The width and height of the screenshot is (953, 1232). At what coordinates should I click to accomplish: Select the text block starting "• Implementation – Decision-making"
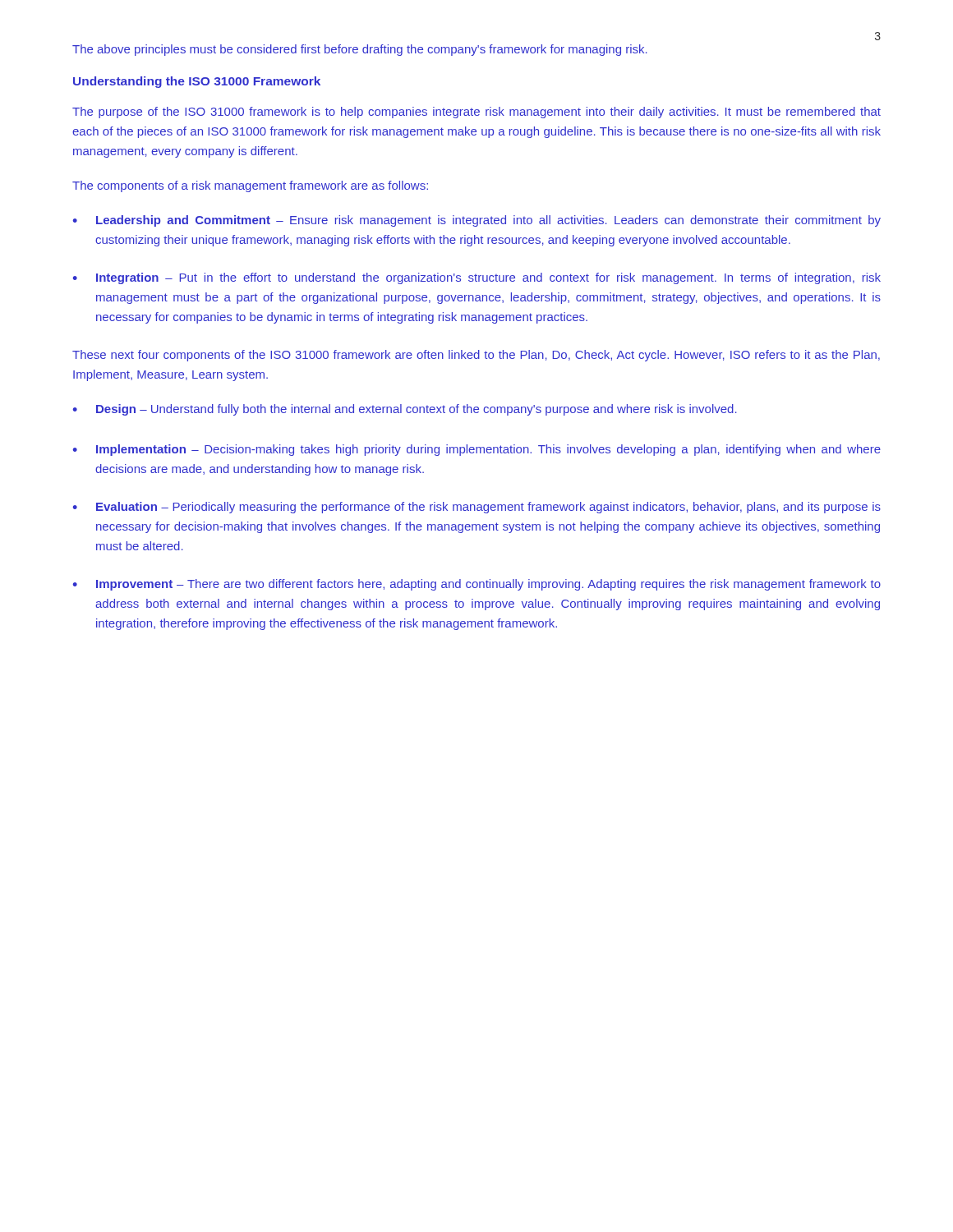(x=476, y=459)
